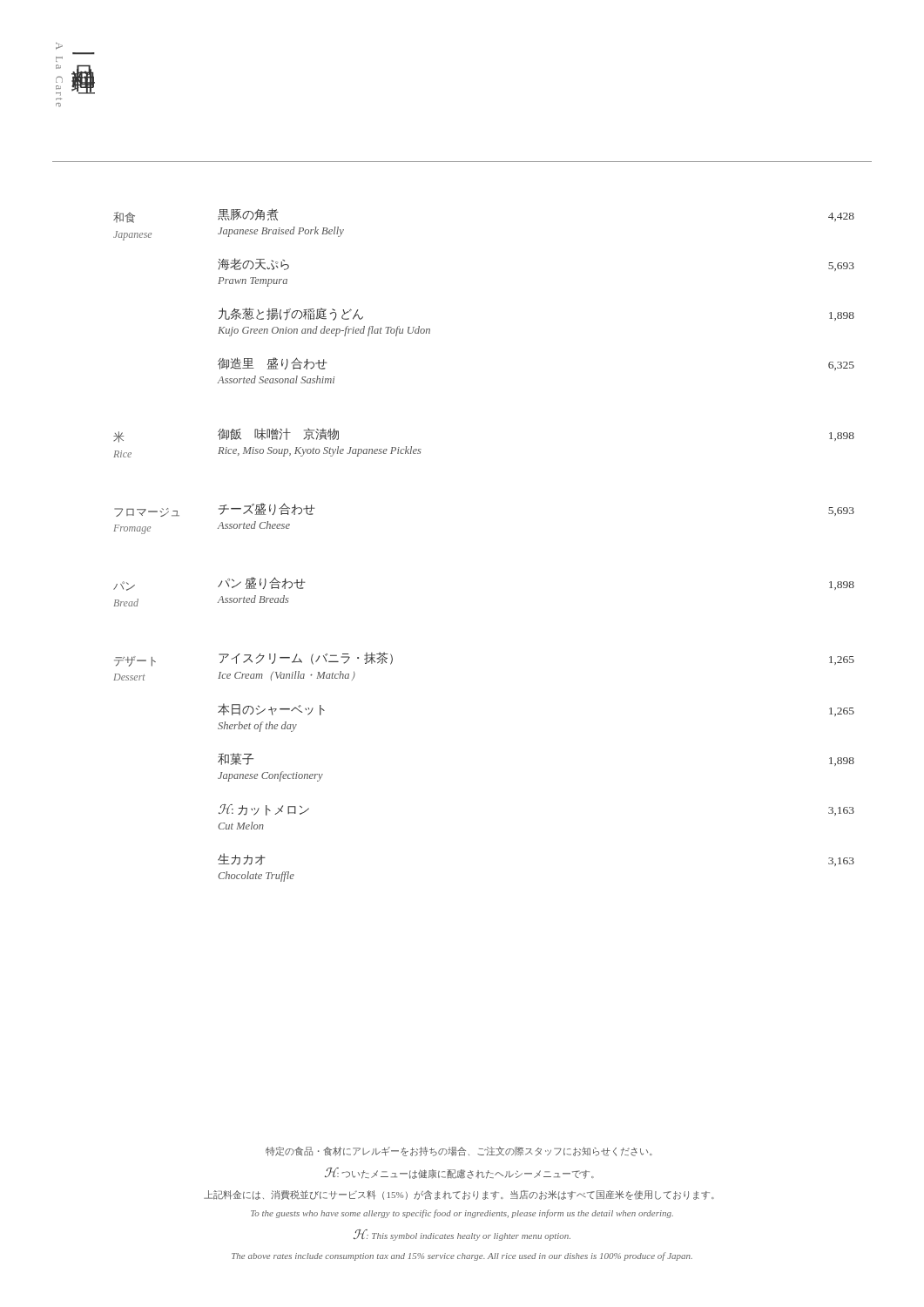Image resolution: width=924 pixels, height=1307 pixels.
Task: Click on the text starting "本日のシャーベット Sherbet of the day"
Action: tap(272, 710)
